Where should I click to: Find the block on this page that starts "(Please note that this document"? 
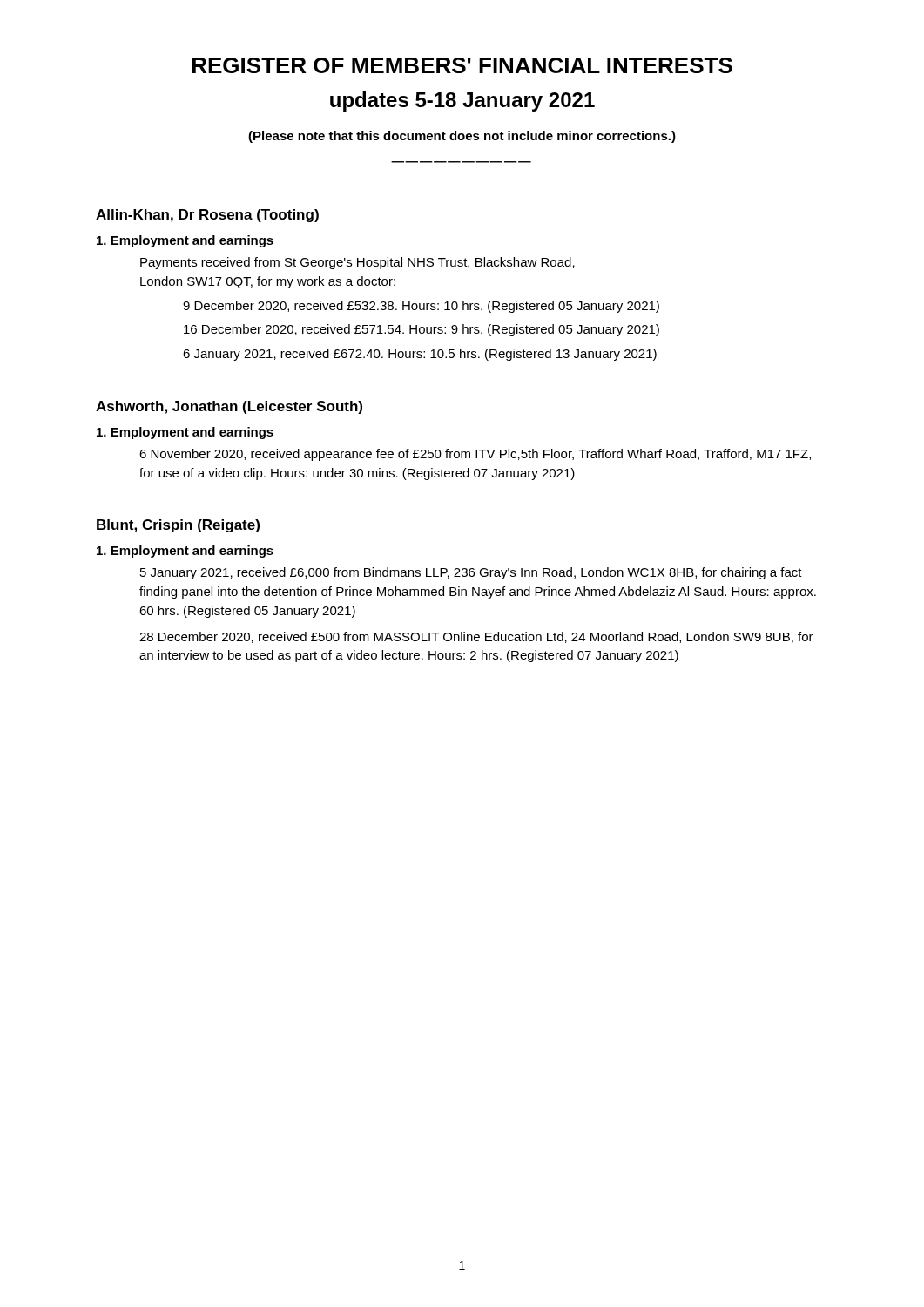click(462, 135)
